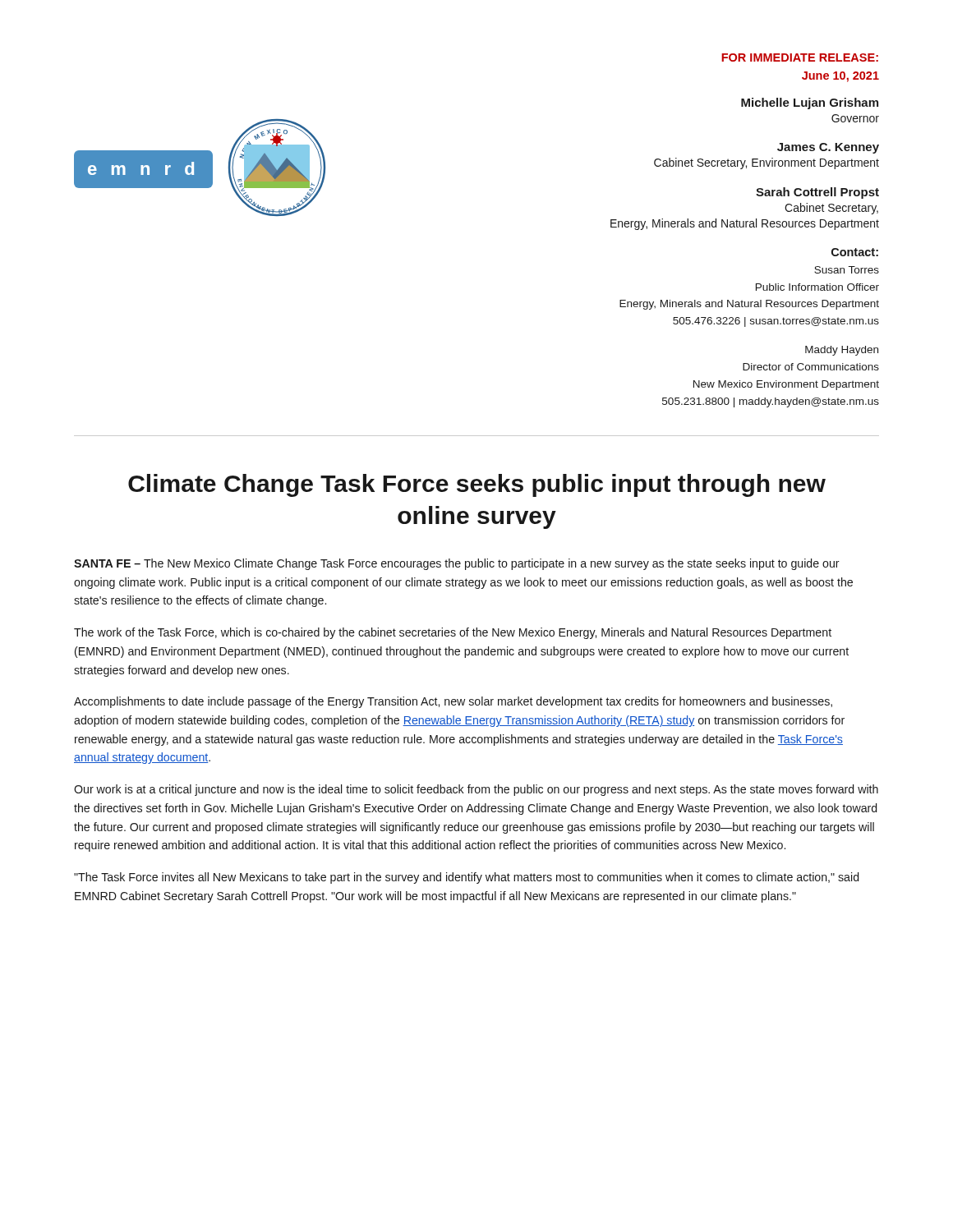Screen dimensions: 1232x953
Task: Locate the block of text that opens with "The work of the Task"
Action: coord(461,651)
